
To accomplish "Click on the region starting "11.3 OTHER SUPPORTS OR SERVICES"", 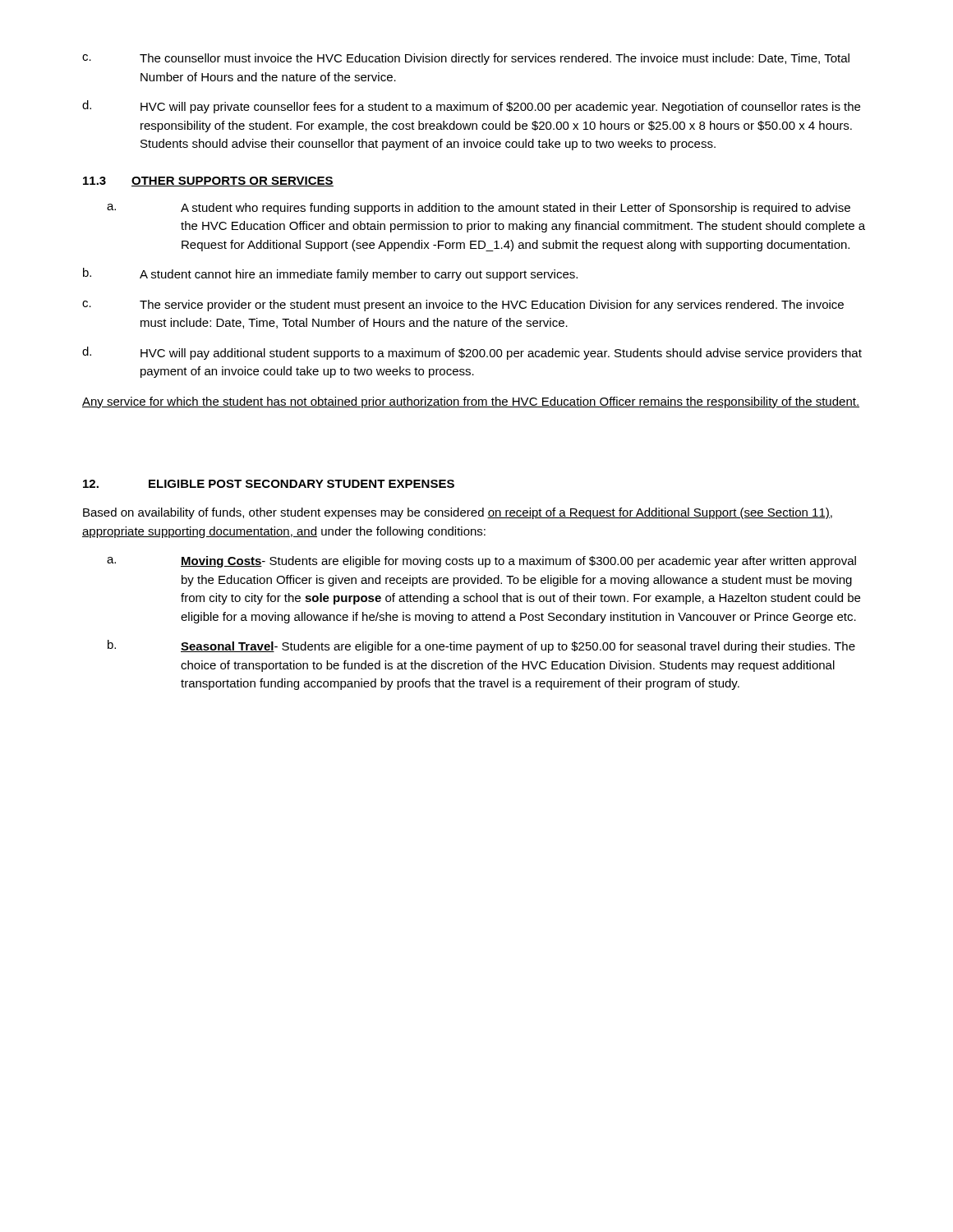I will pos(208,180).
